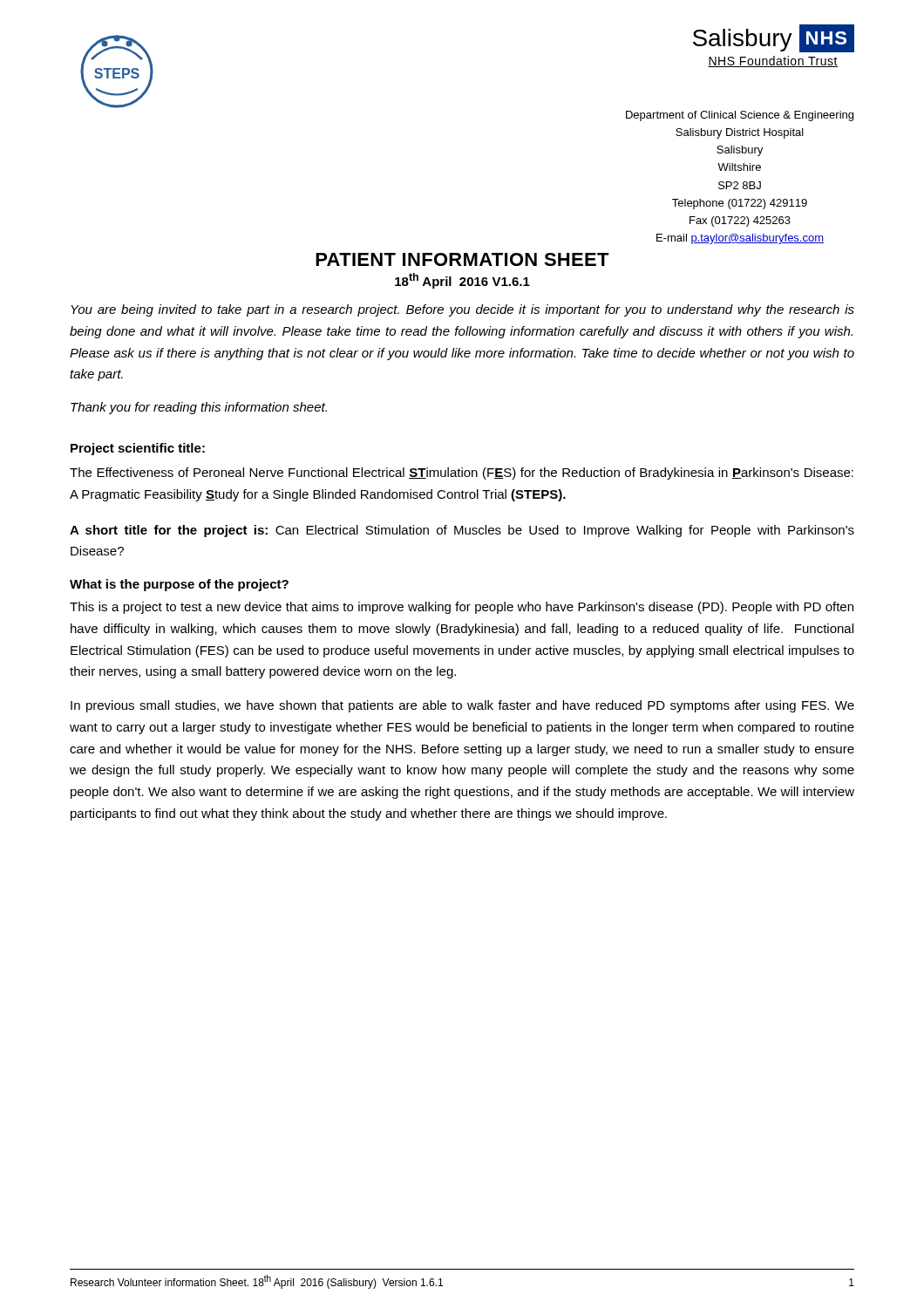
Task: Point to the block beginning "Department of Clinical Science & Engineering"
Action: click(740, 176)
